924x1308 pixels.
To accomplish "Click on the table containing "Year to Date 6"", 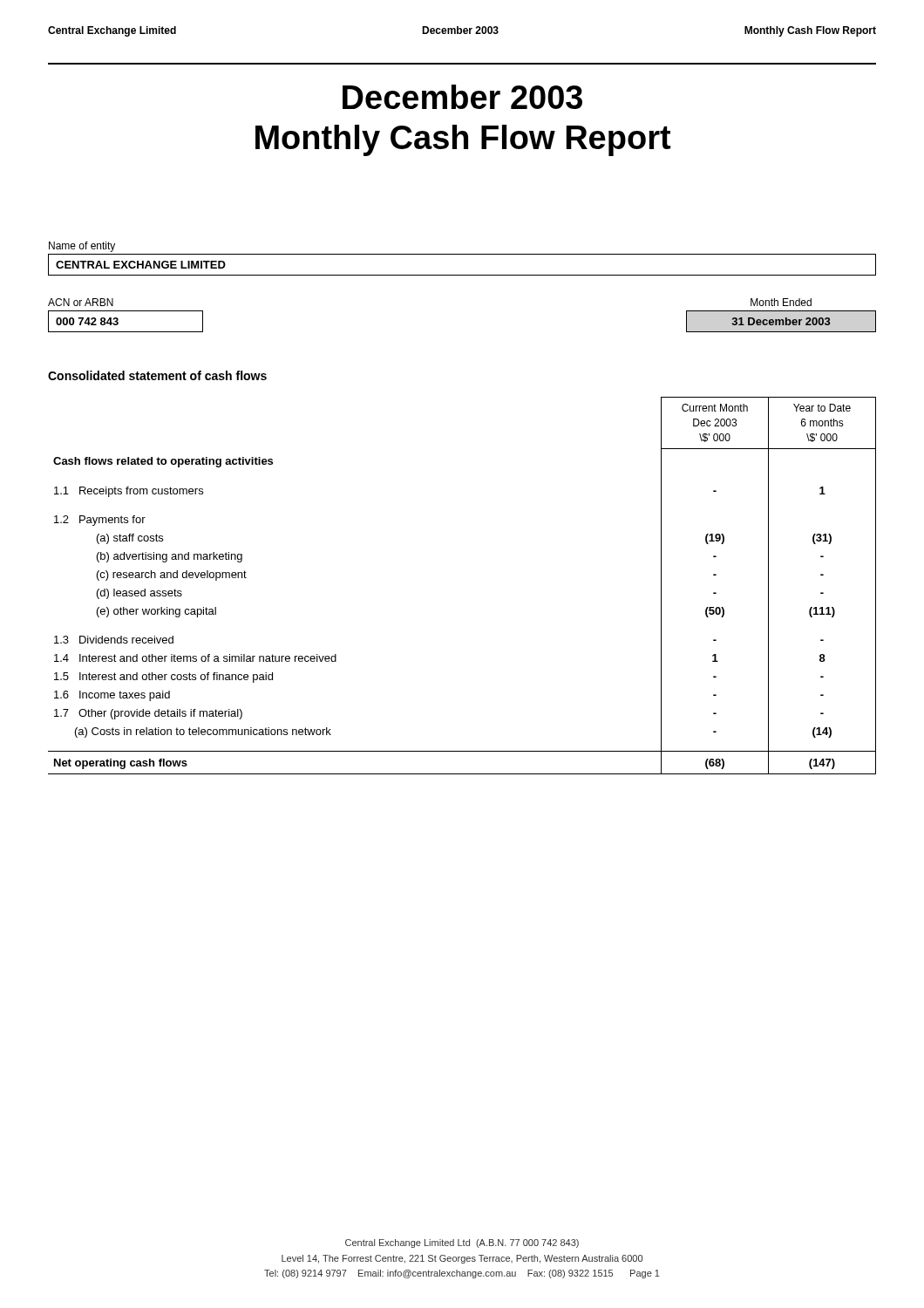I will (x=462, y=585).
